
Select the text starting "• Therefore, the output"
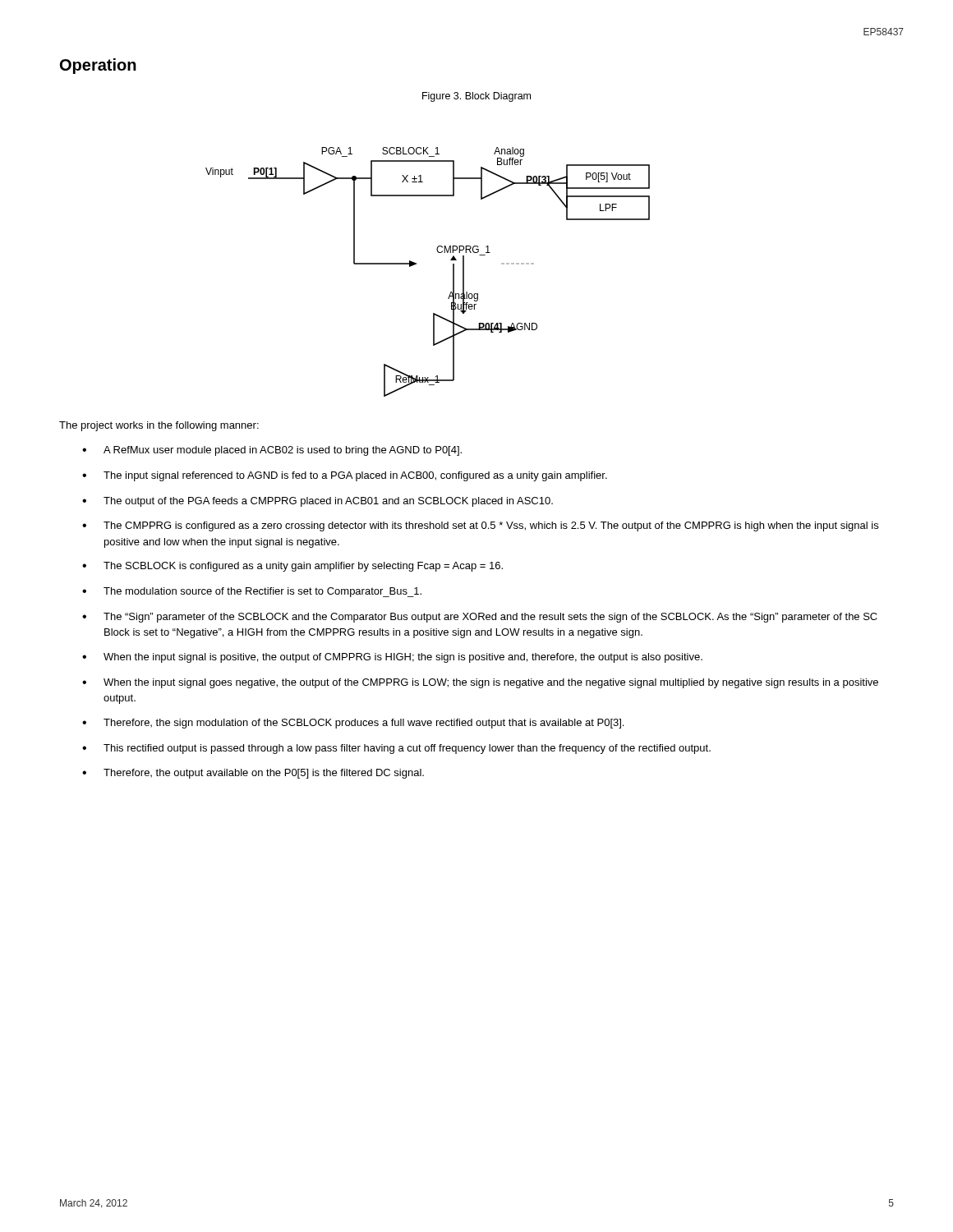point(253,774)
